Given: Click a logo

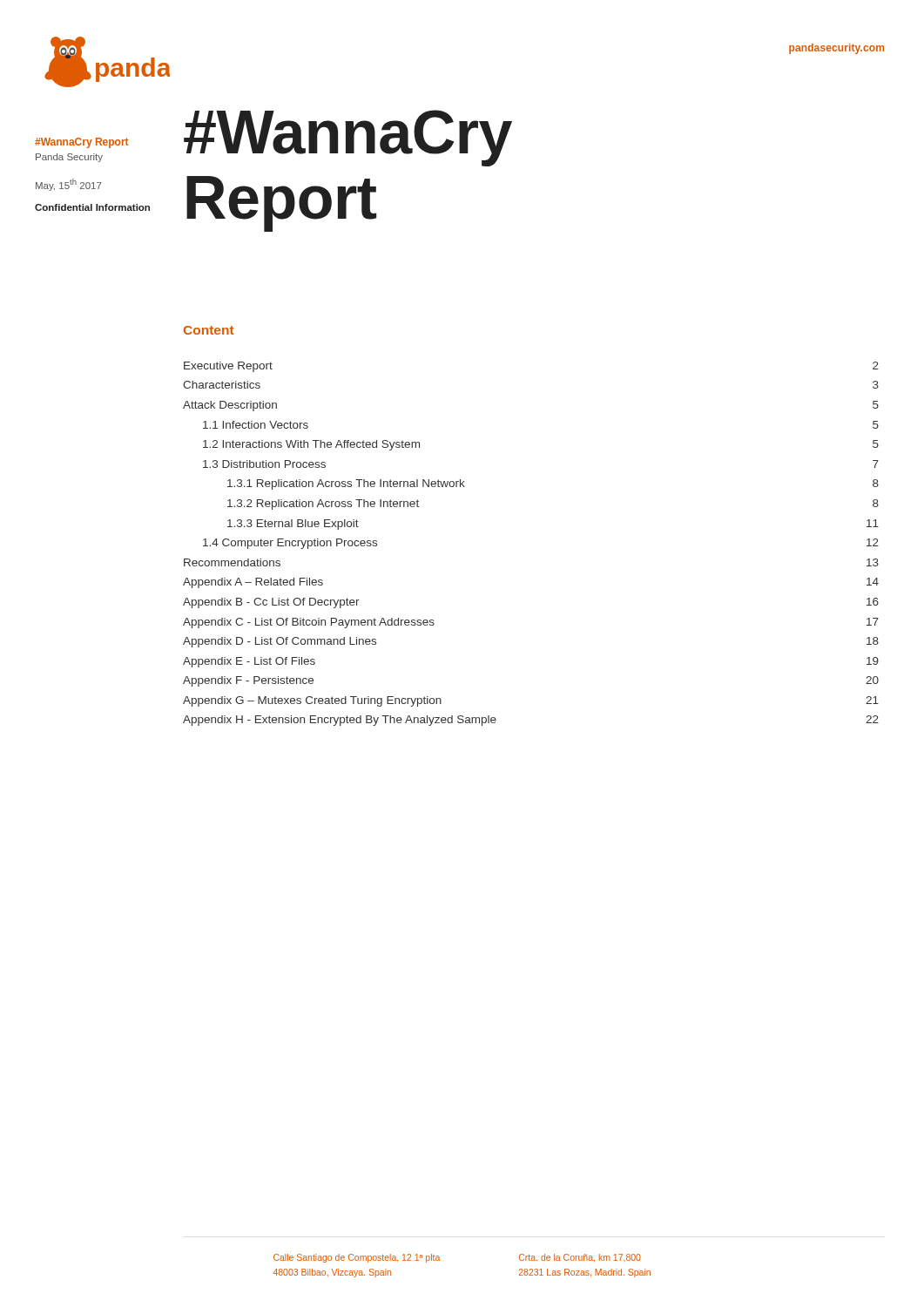Looking at the screenshot, I should coord(102,66).
